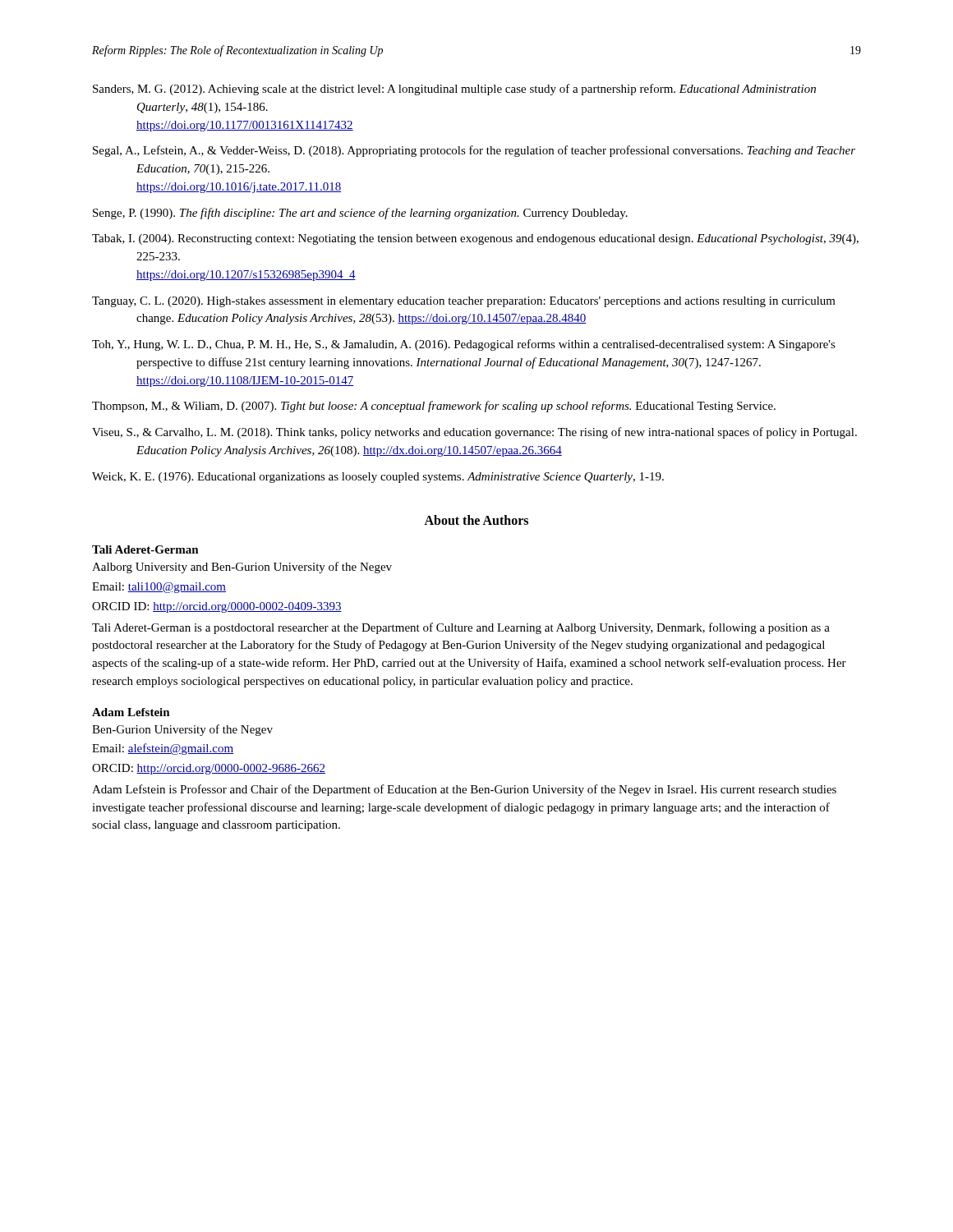The height and width of the screenshot is (1232, 953).
Task: Click the section header
Action: [x=476, y=521]
